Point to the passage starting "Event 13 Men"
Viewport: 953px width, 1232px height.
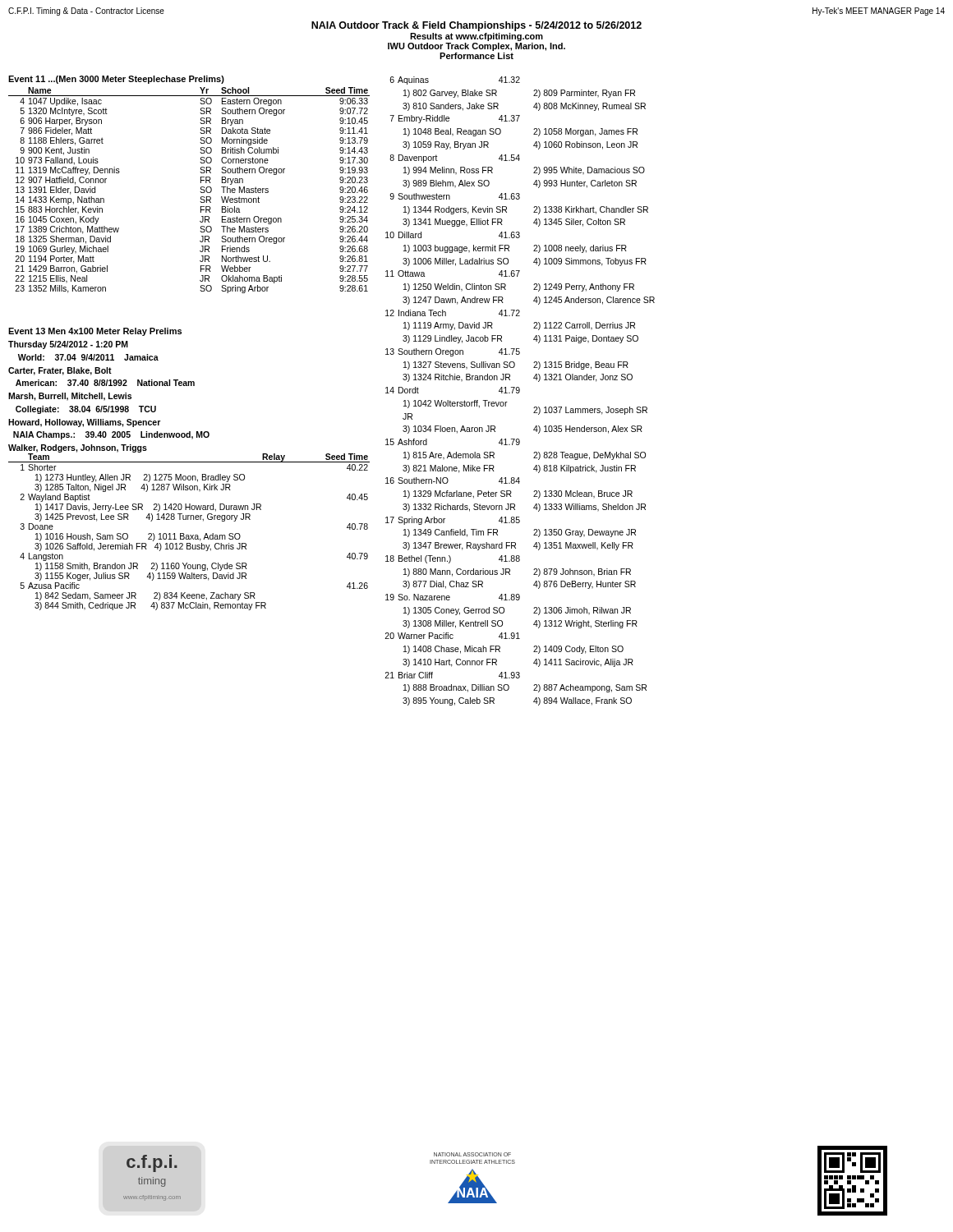pyautogui.click(x=95, y=331)
